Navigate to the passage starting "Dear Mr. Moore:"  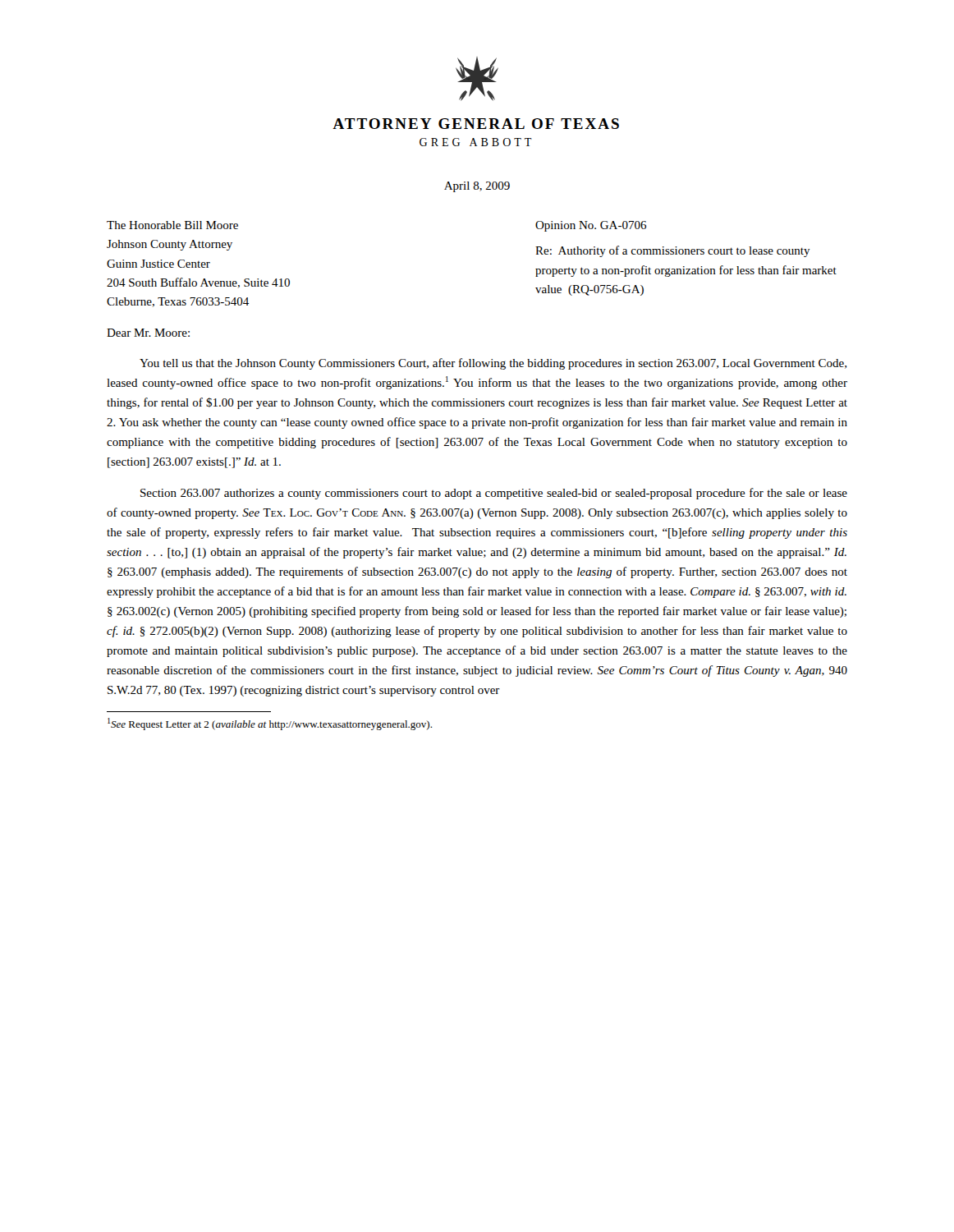[x=149, y=333]
